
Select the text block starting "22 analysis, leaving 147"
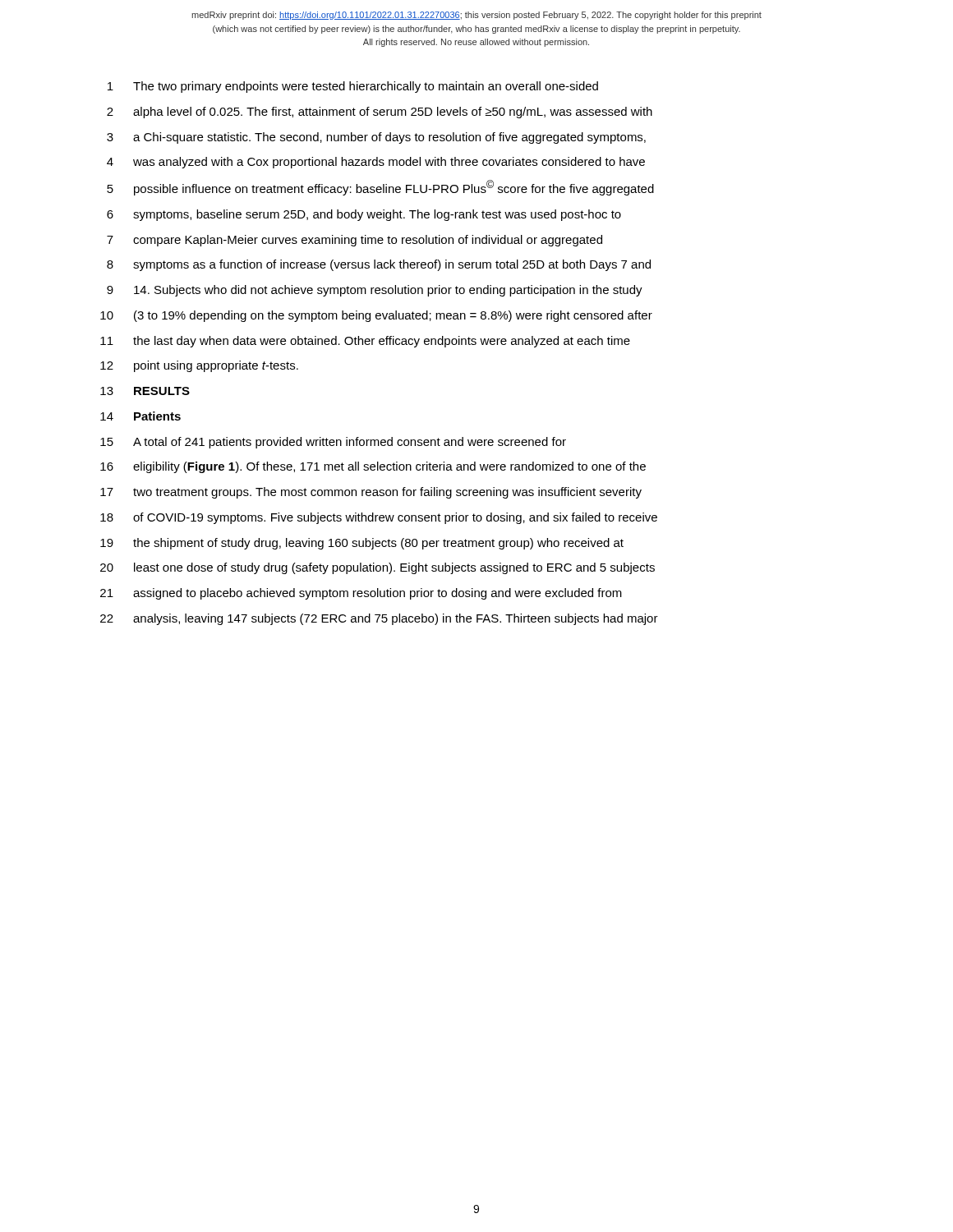476,619
